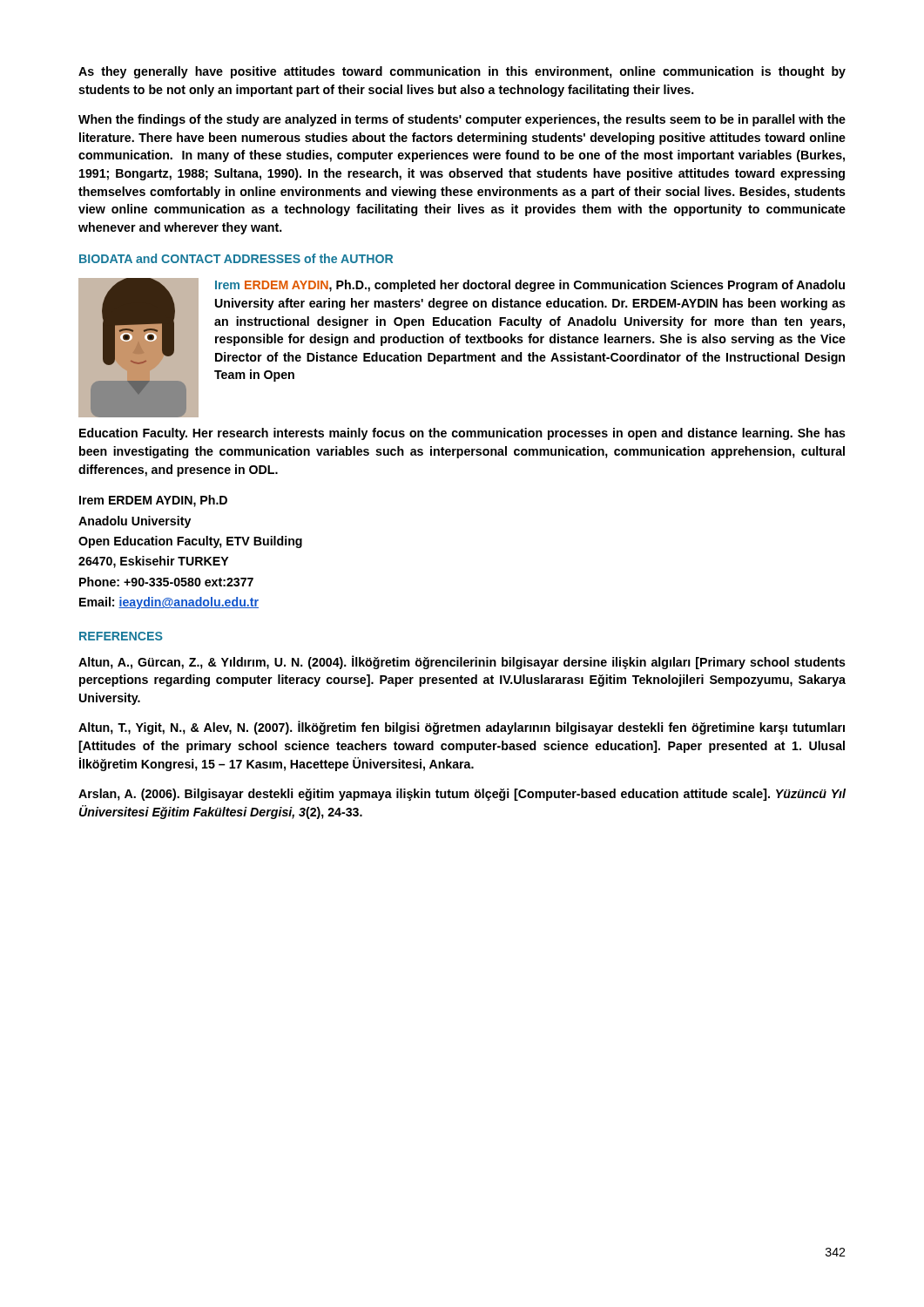The height and width of the screenshot is (1307, 924).
Task: Find the block on this page that starts "As they generally"
Action: pyautogui.click(x=462, y=80)
